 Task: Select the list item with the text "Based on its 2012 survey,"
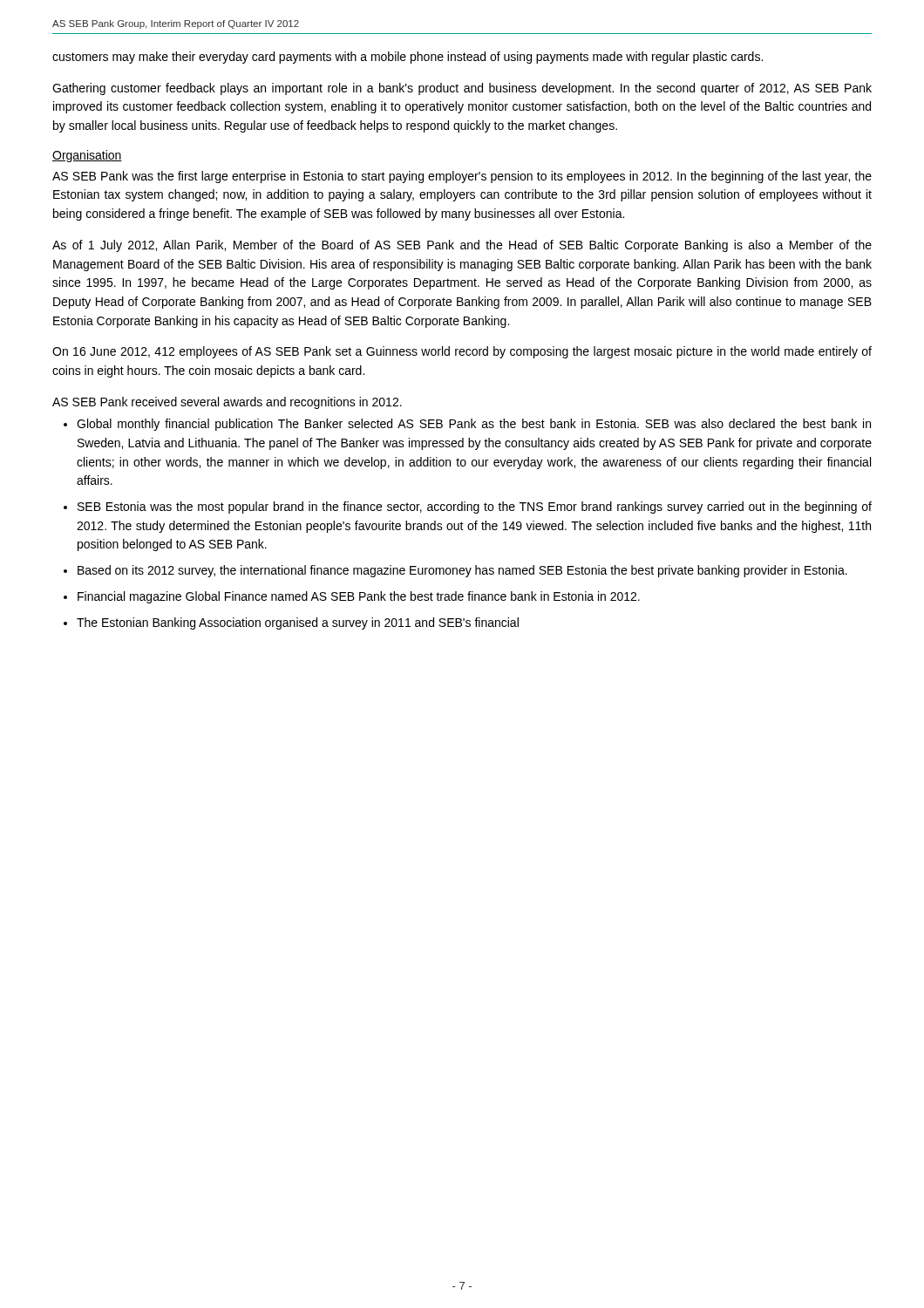coord(462,570)
